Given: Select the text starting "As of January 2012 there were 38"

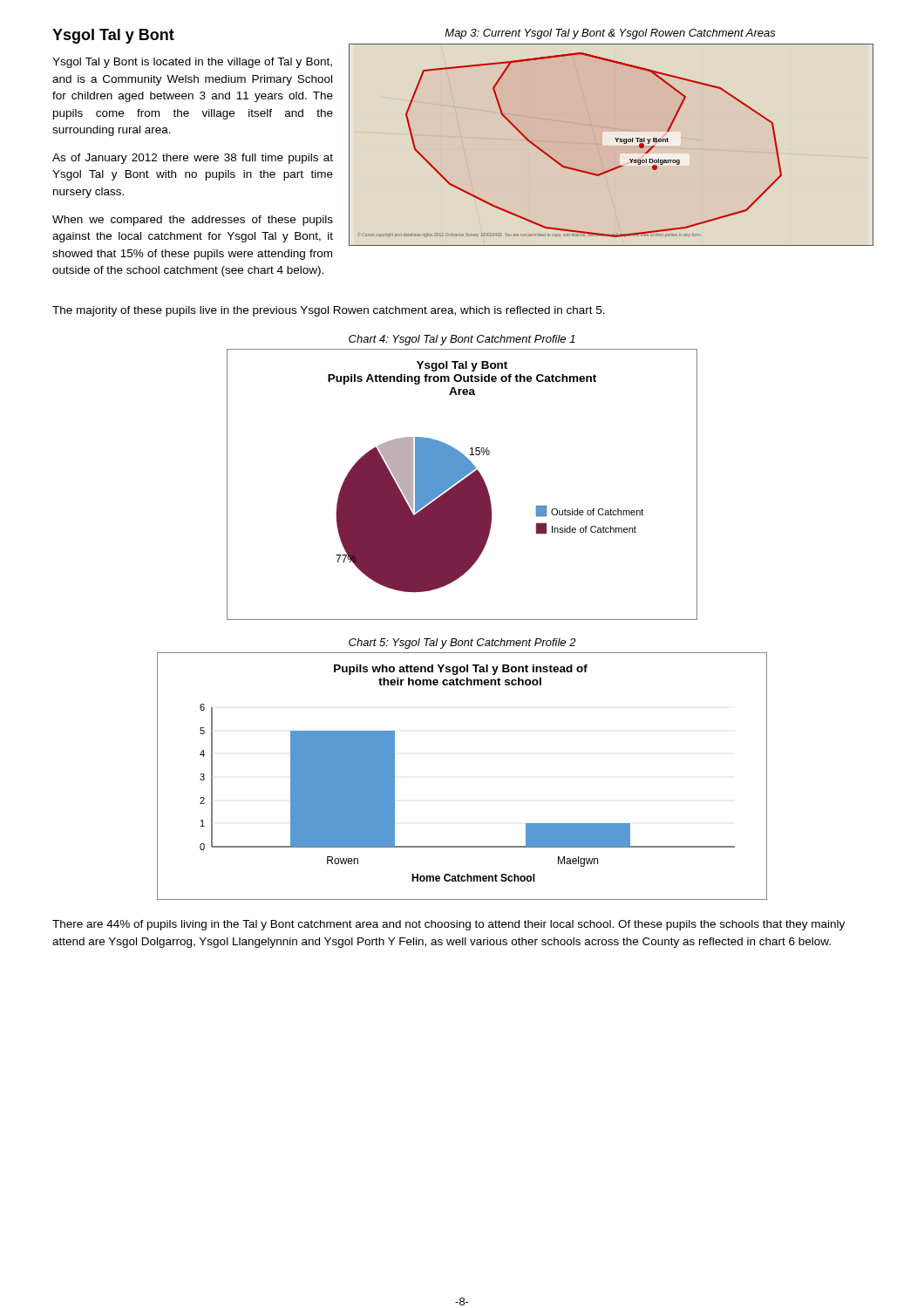Looking at the screenshot, I should [x=193, y=174].
